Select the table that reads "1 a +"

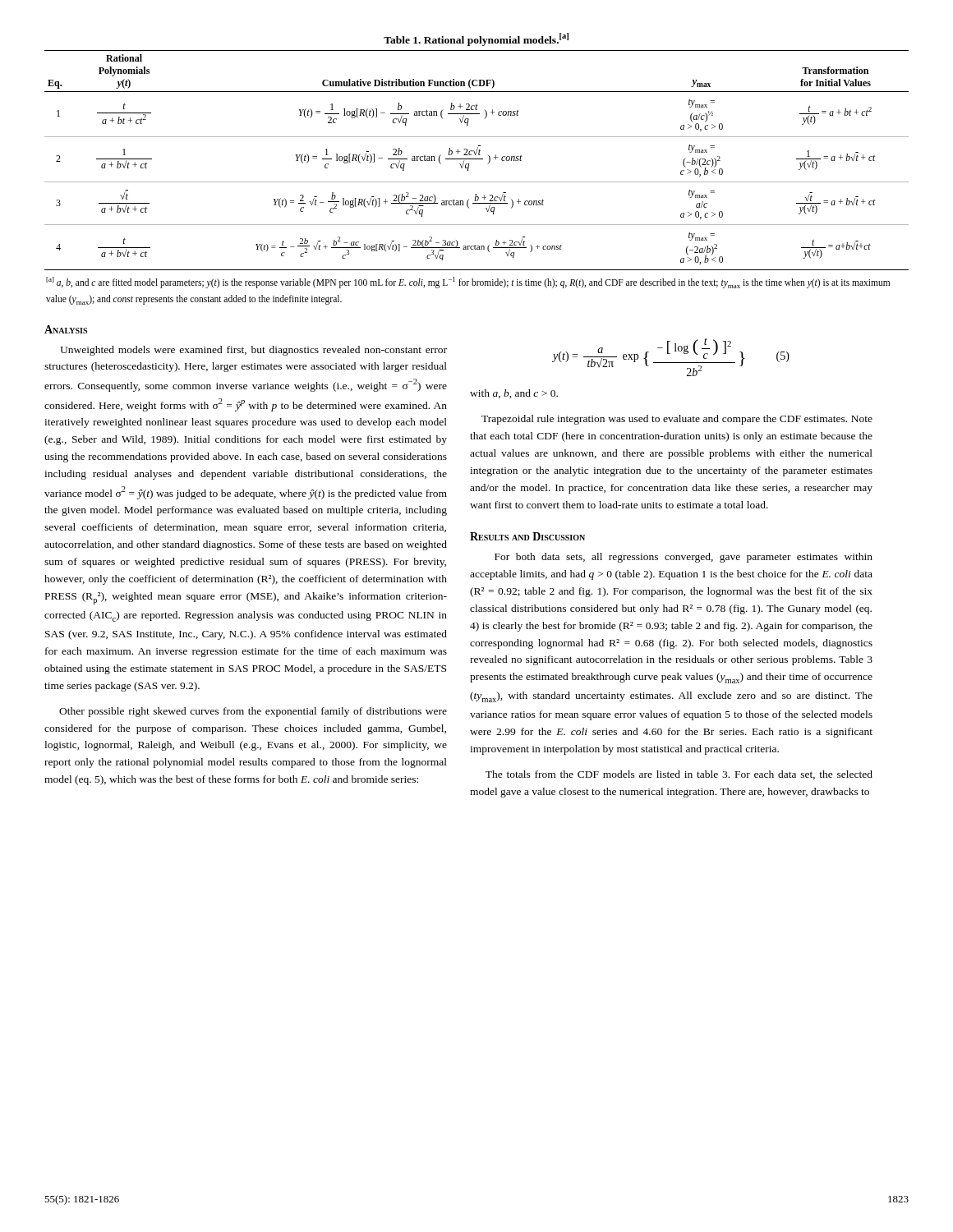pos(476,160)
